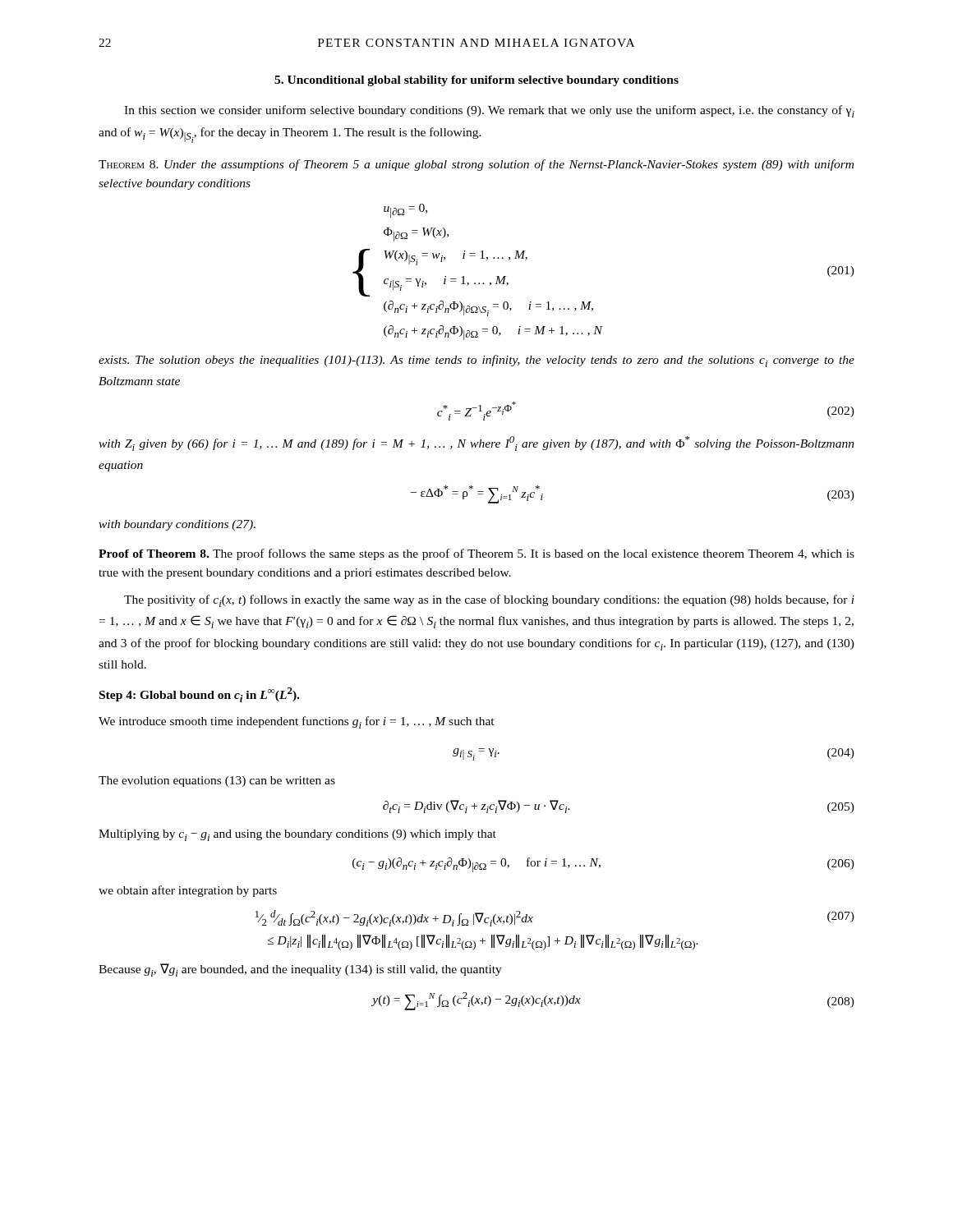Screen dimensions: 1232x953
Task: Click on the passage starting "5. Unconditional global"
Action: (476, 79)
